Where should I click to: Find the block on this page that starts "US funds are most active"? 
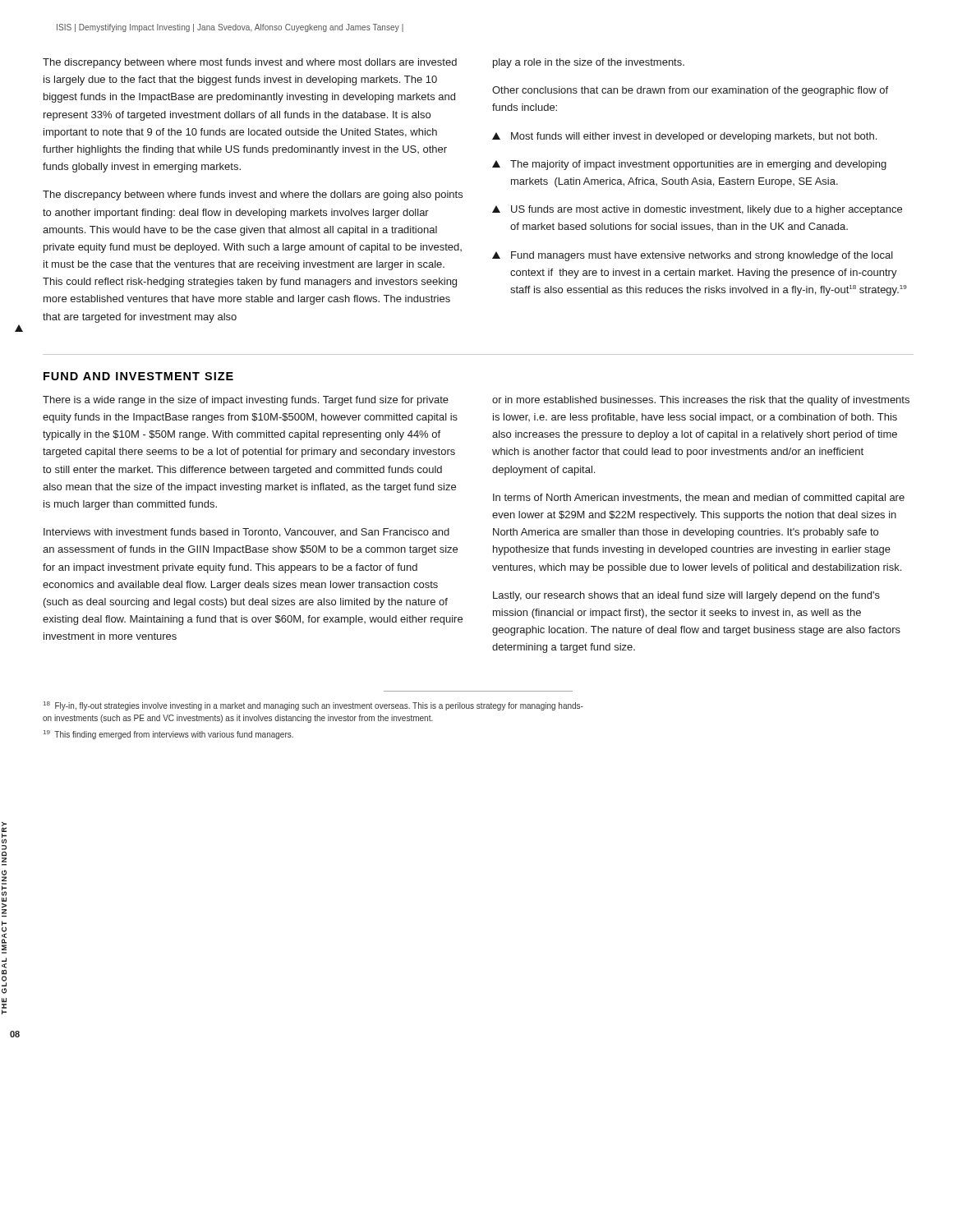coord(703,218)
